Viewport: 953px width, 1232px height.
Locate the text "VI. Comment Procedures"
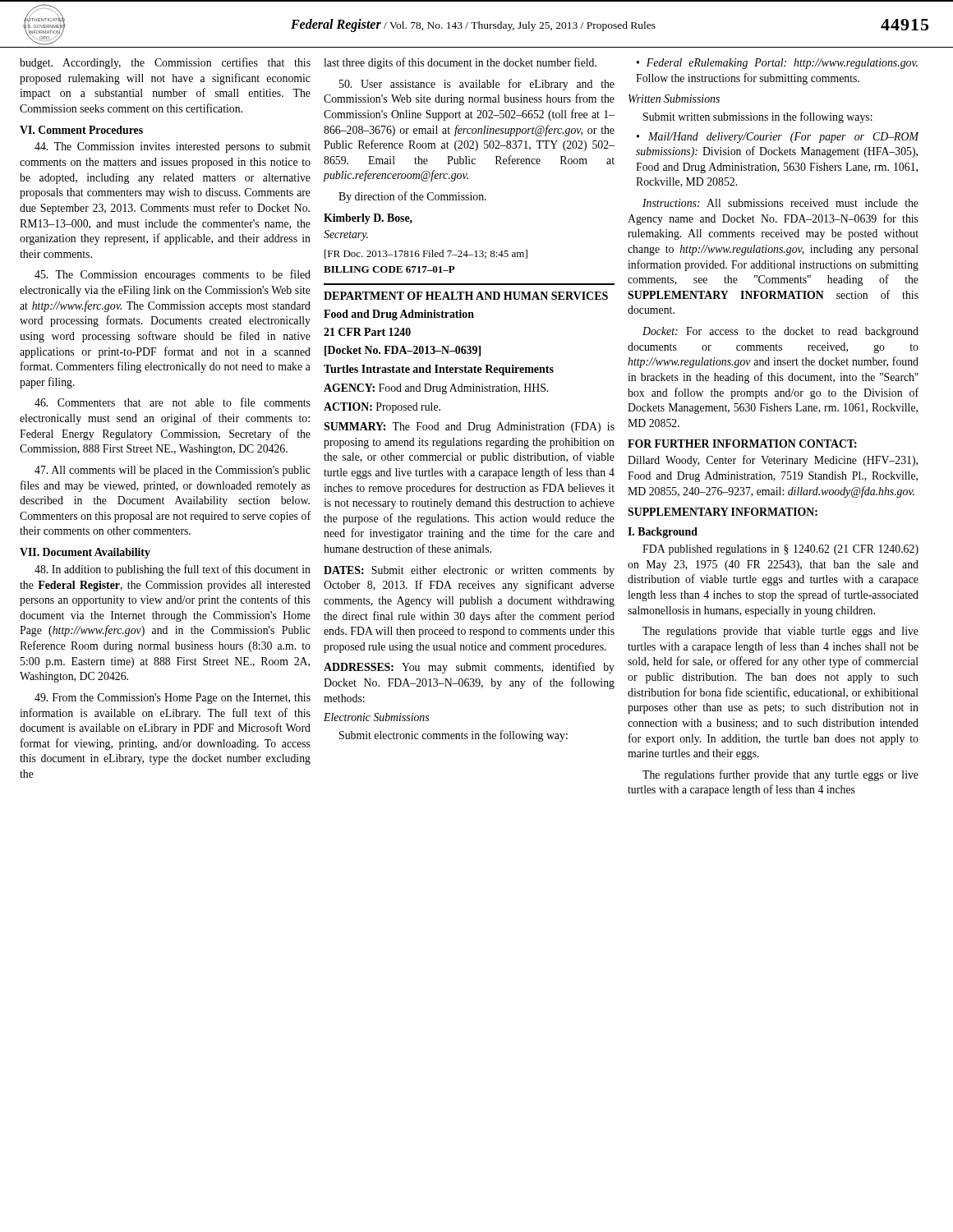pos(81,130)
